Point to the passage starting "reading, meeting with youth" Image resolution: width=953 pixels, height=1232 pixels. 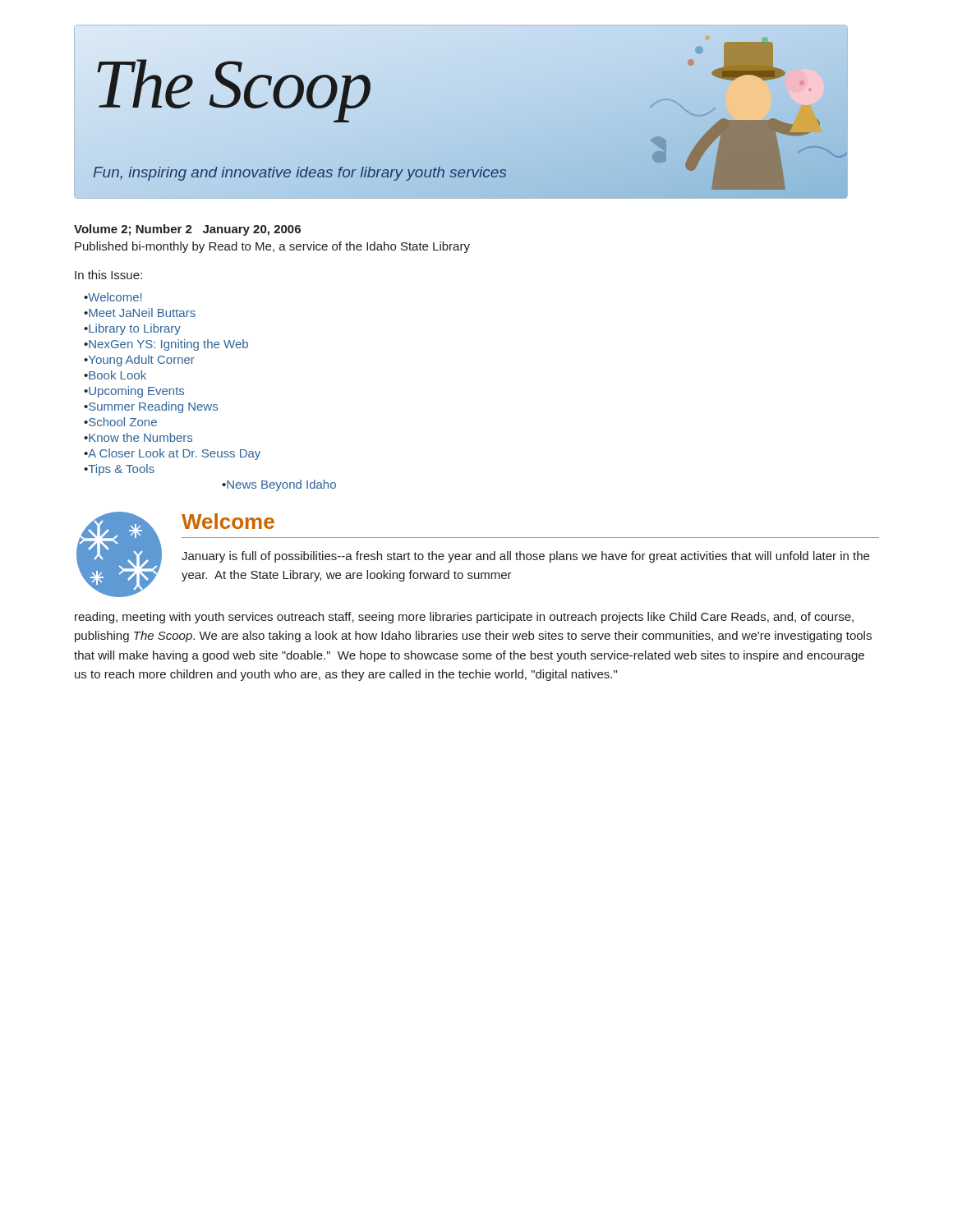473,645
